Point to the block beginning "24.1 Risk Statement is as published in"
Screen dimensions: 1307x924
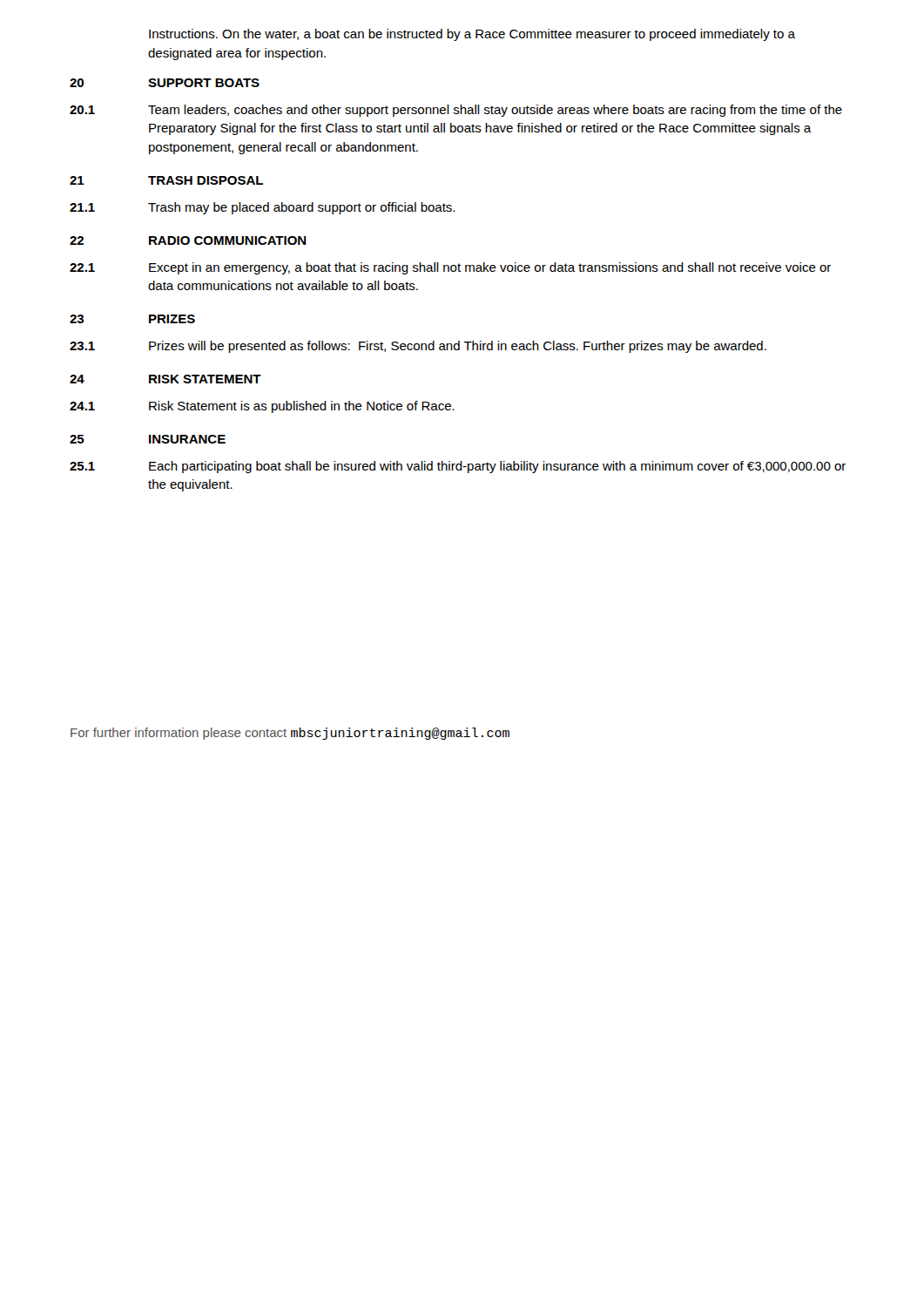(462, 406)
